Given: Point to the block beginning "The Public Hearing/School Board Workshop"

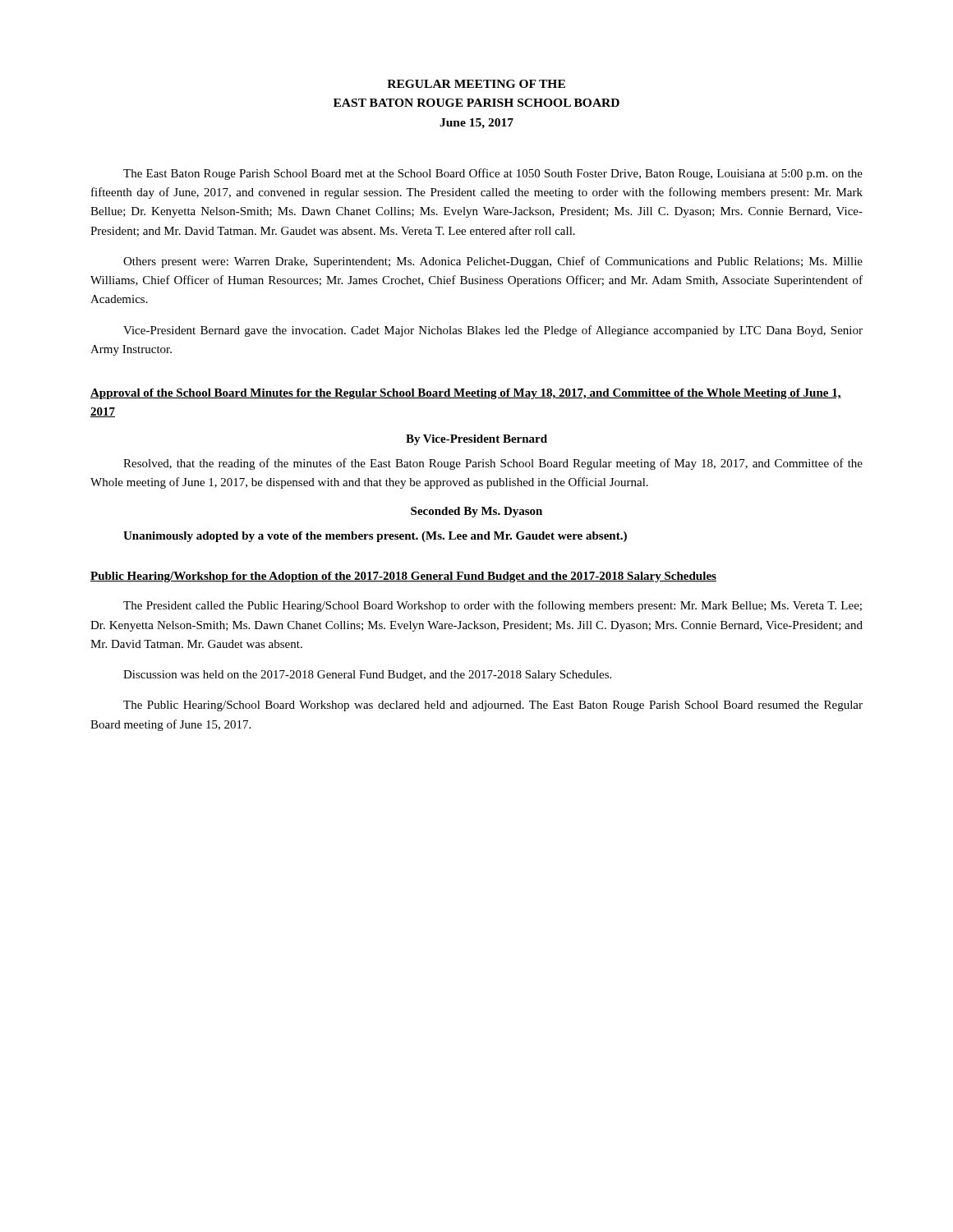Looking at the screenshot, I should (476, 715).
